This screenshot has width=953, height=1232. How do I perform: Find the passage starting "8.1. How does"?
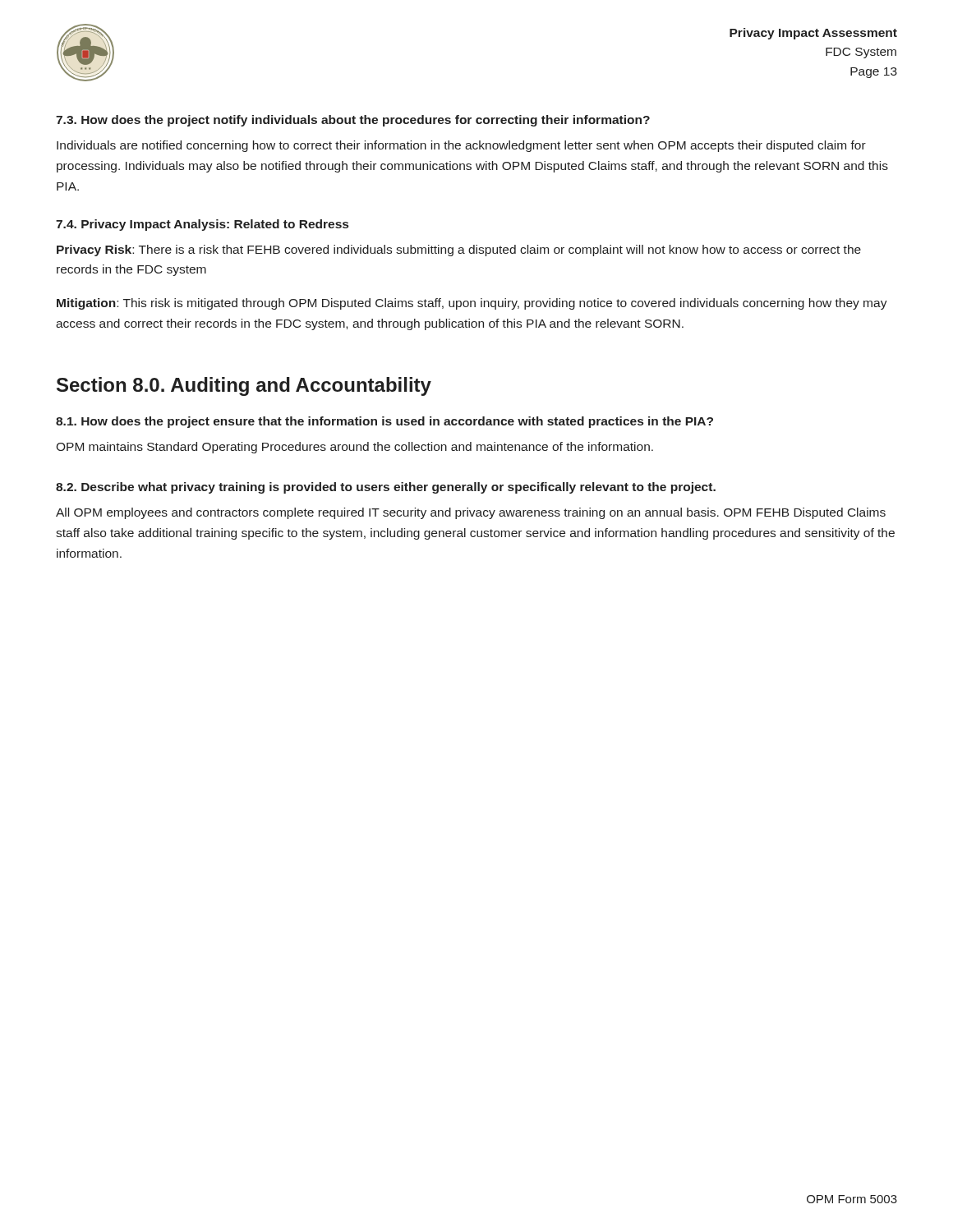click(x=385, y=421)
